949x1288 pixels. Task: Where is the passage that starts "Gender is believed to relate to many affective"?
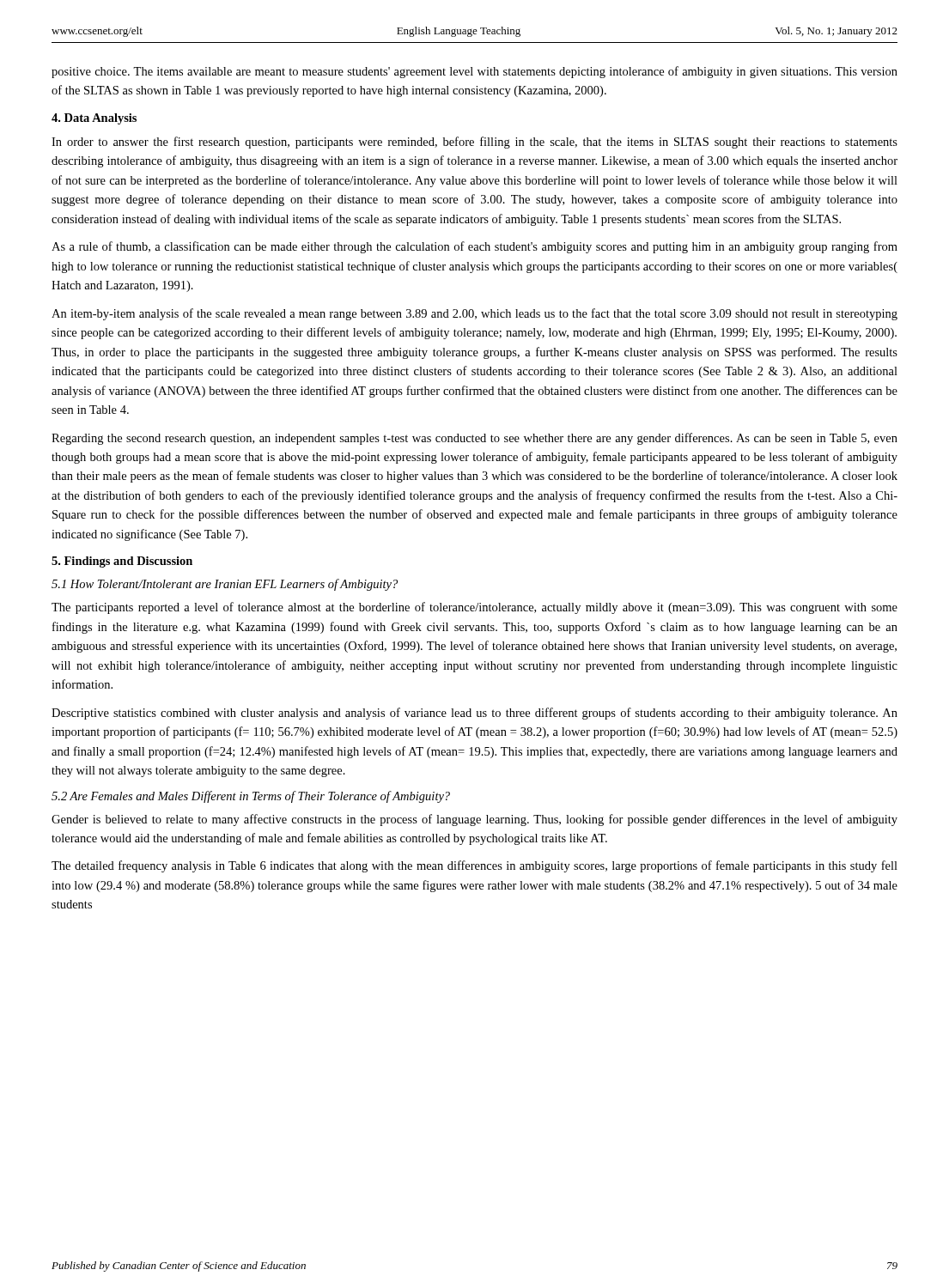pyautogui.click(x=474, y=828)
